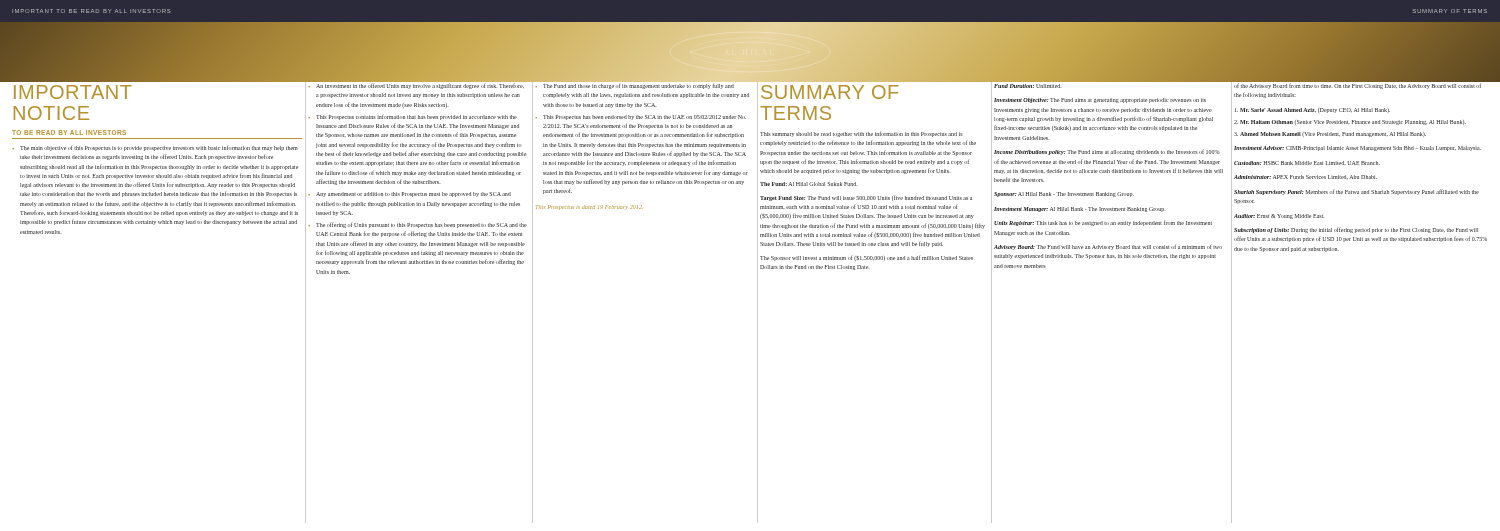The height and width of the screenshot is (531, 1500).
Task: Where is the passage that starts "3. Ahmed Mohsen Kameli (Vice President, Fund"?
Action: click(1330, 134)
